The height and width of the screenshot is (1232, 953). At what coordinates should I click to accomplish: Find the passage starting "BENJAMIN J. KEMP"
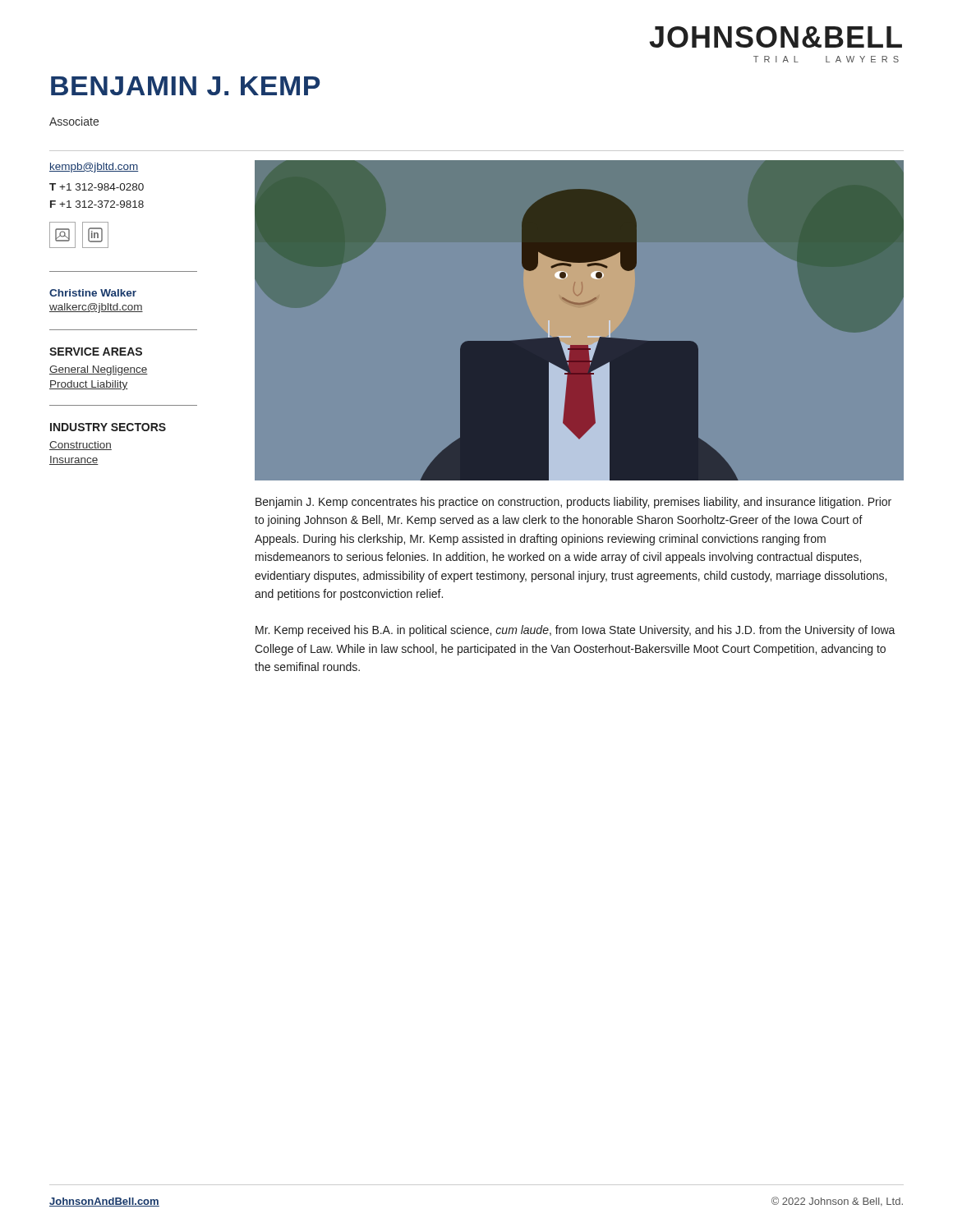coord(185,85)
